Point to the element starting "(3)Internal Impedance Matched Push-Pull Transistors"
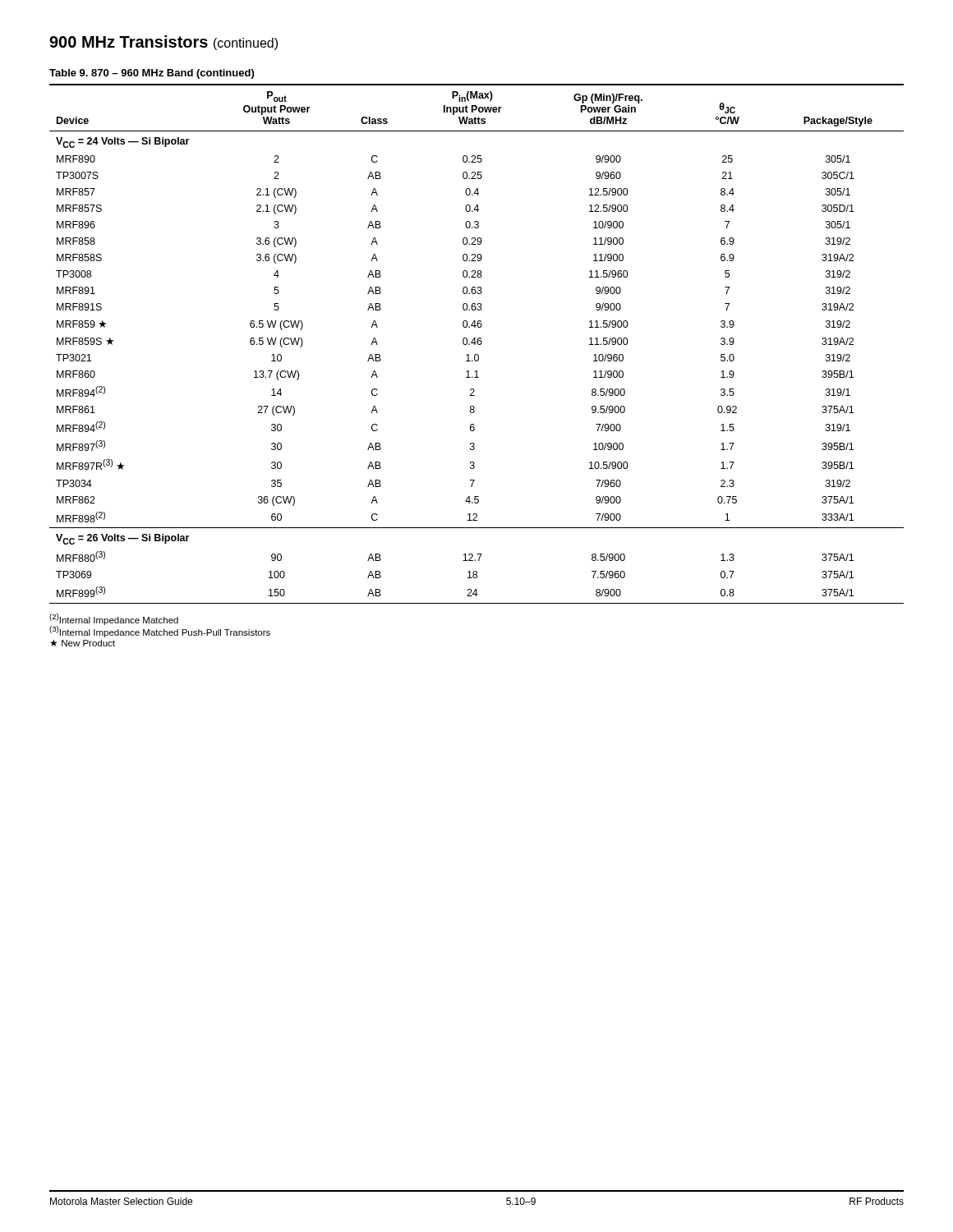This screenshot has height=1232, width=953. pos(160,631)
